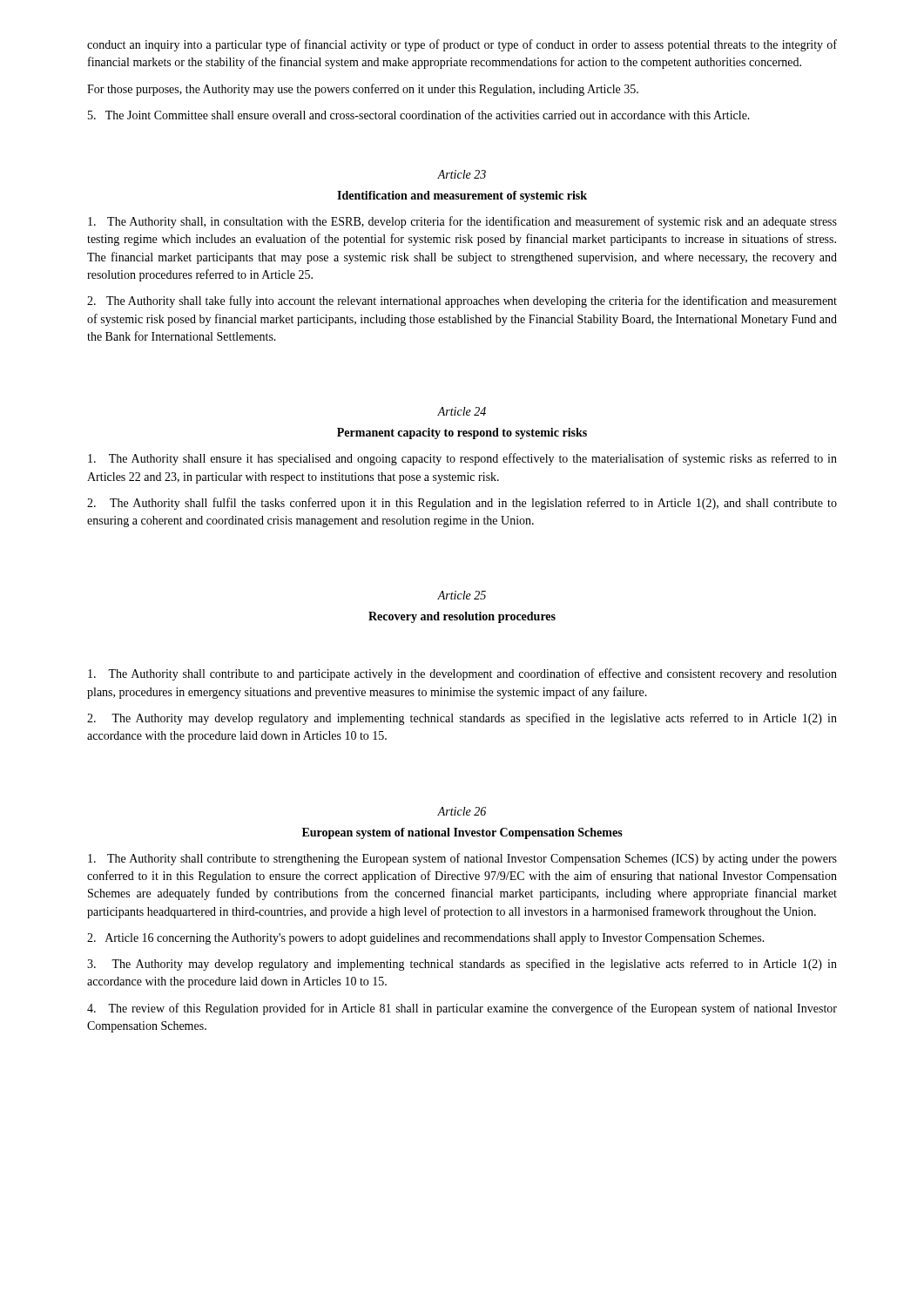Navigate to the text block starting "The Authority shall, in consultation with the"

click(x=462, y=248)
